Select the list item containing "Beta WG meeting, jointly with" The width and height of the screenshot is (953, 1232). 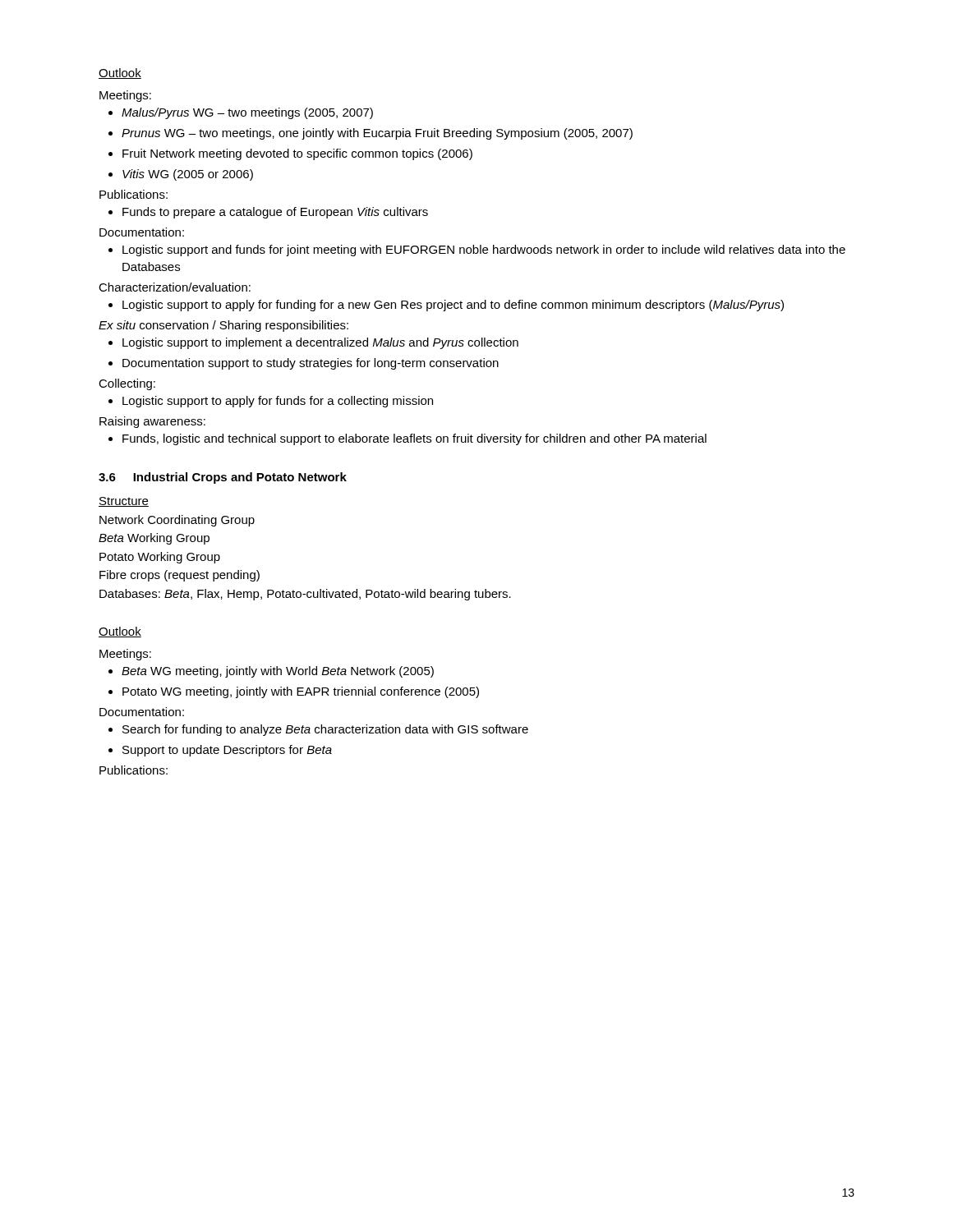tap(278, 671)
